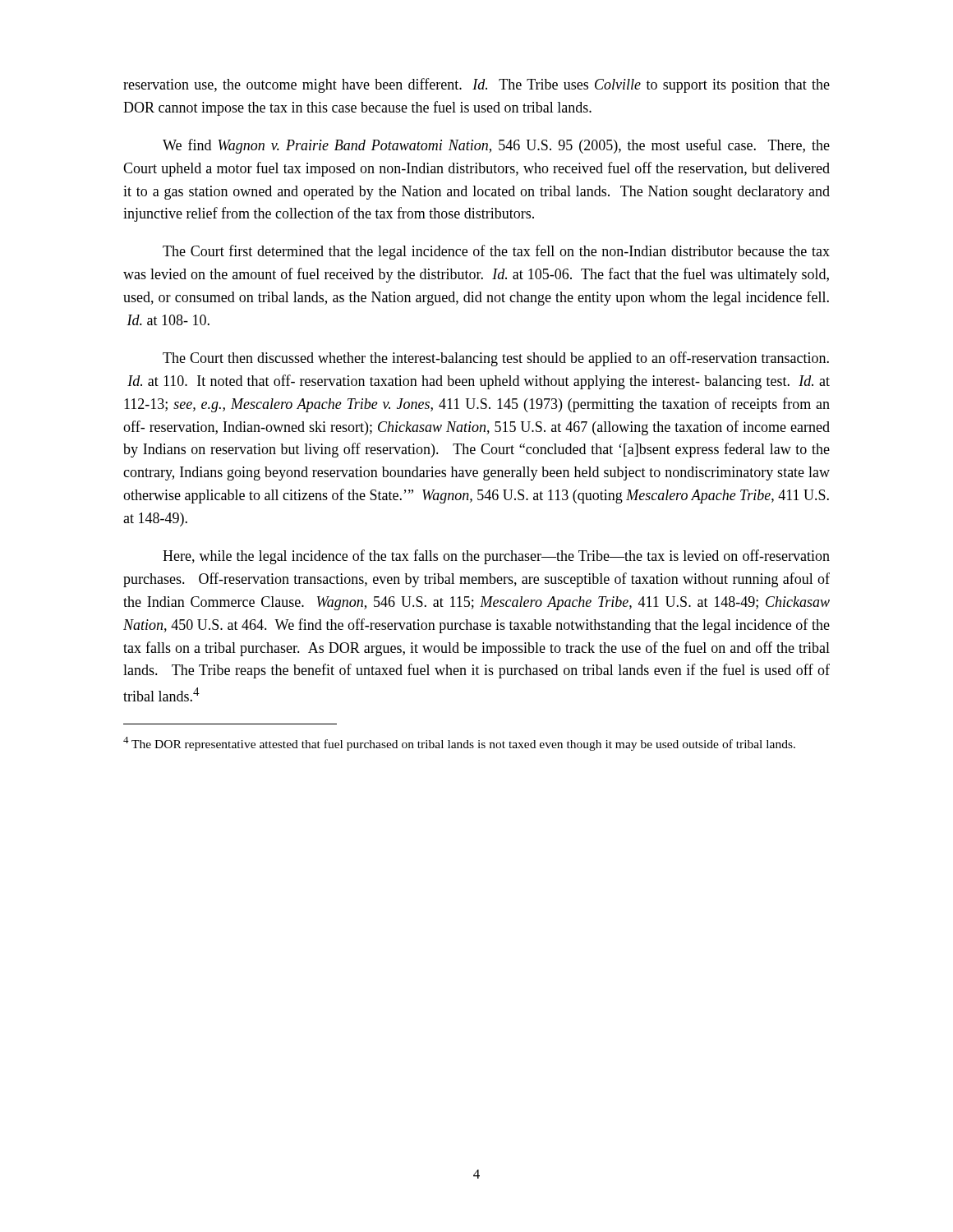Select the text block that says "We find Wagnon v. Prairie Band Potawatomi Nation,"
The image size is (953, 1232).
[476, 180]
